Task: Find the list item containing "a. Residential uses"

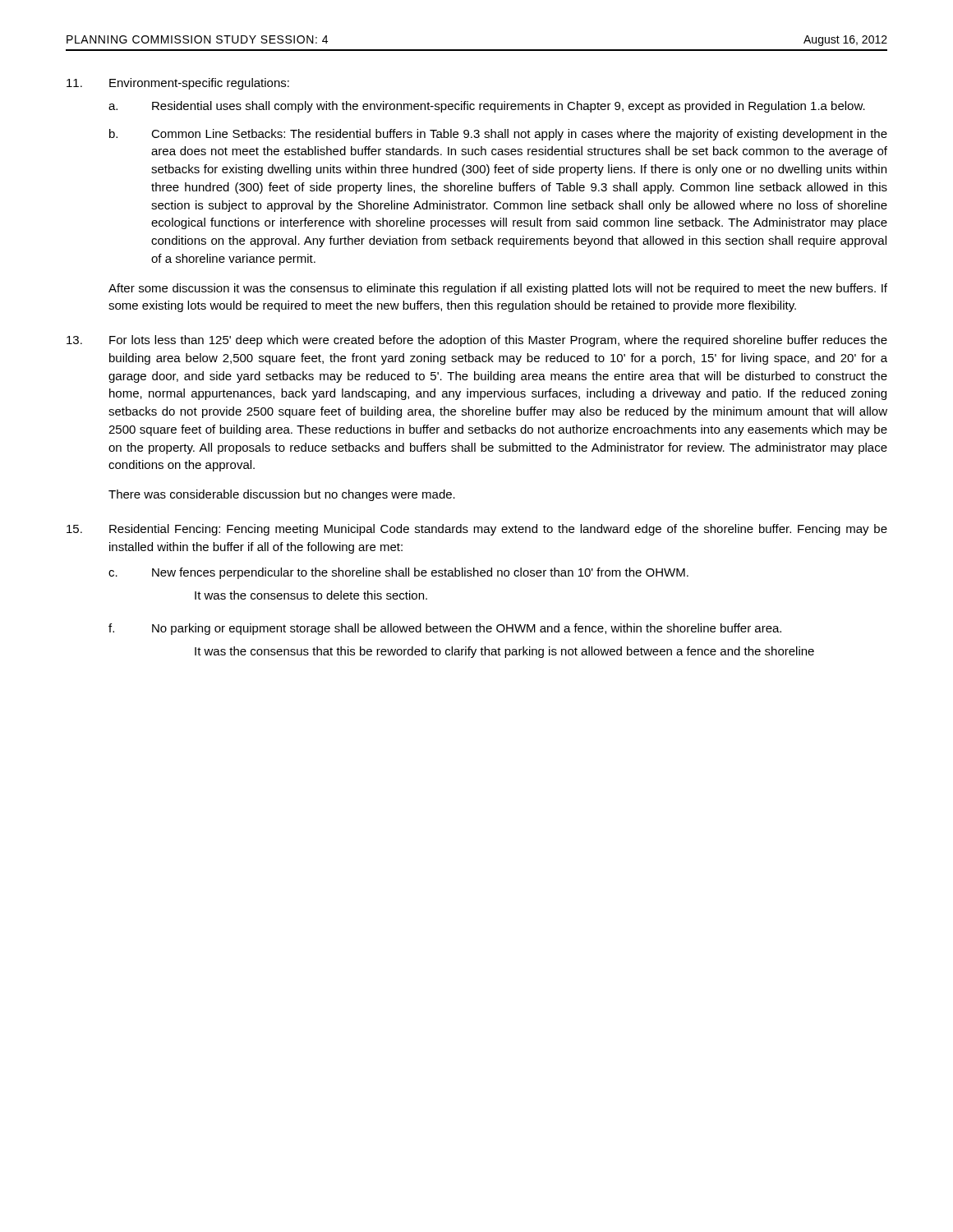Action: (498, 106)
